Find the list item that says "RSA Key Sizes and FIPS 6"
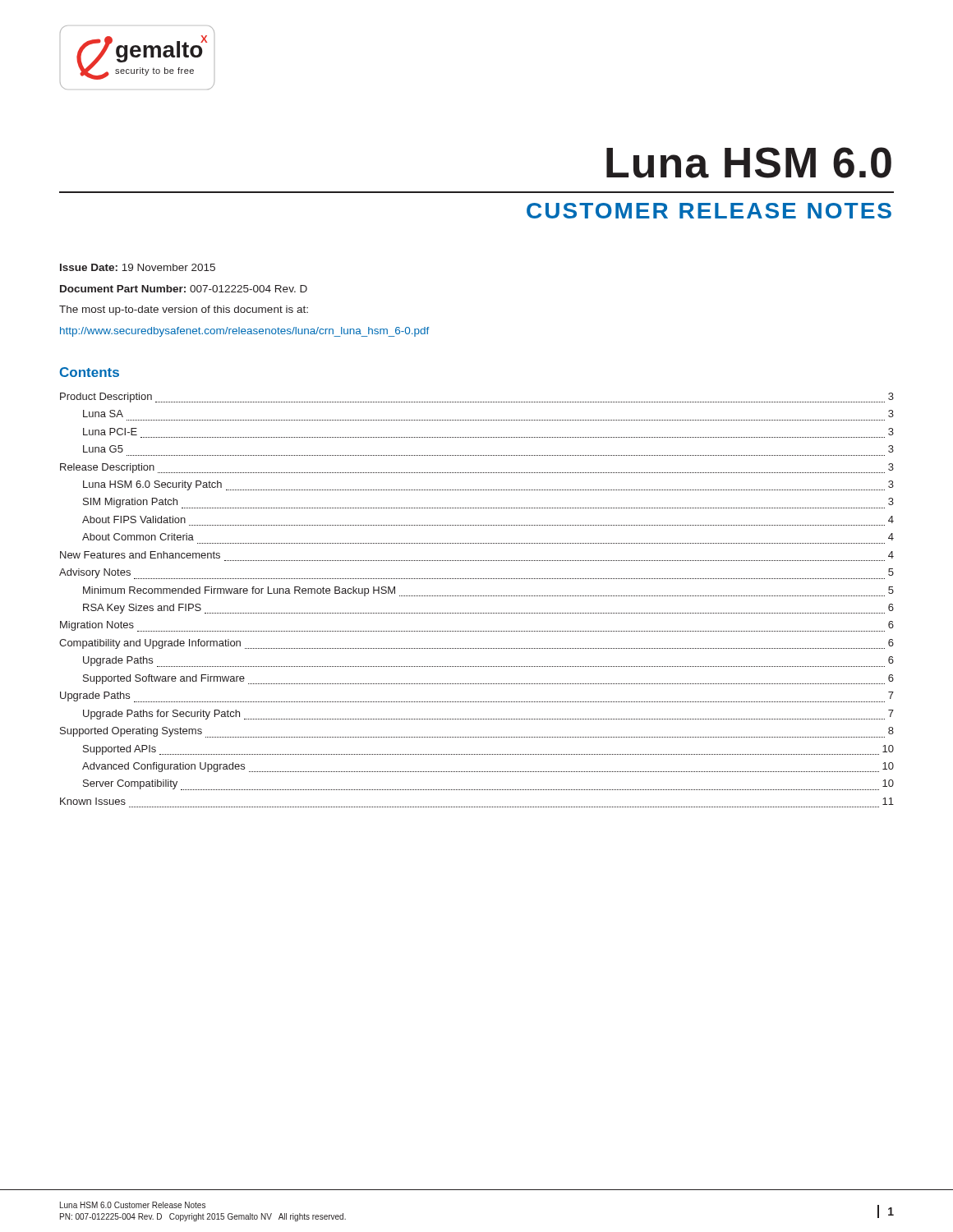Image resolution: width=953 pixels, height=1232 pixels. [x=476, y=608]
